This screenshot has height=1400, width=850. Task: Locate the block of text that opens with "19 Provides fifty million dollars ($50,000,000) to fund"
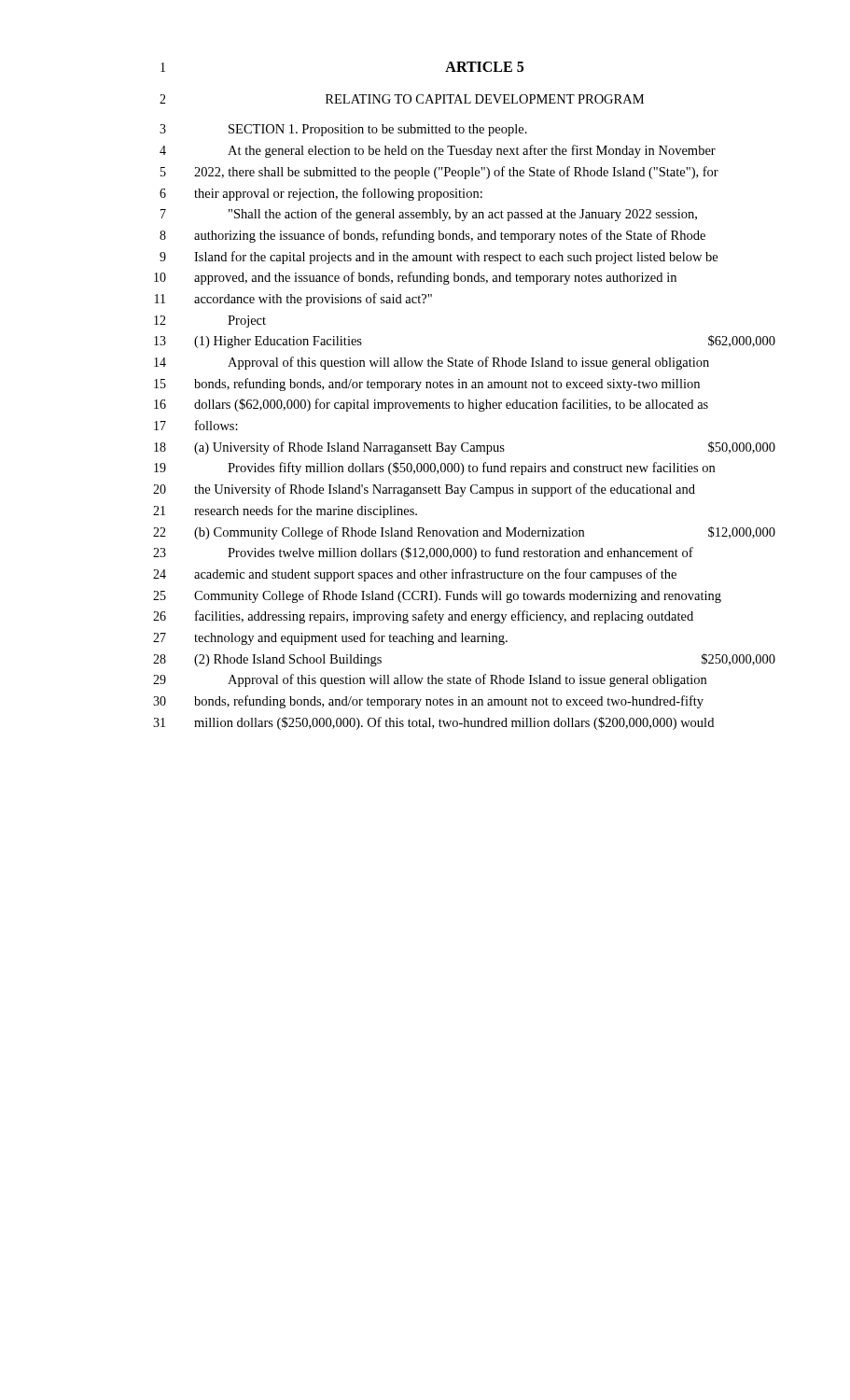453,490
